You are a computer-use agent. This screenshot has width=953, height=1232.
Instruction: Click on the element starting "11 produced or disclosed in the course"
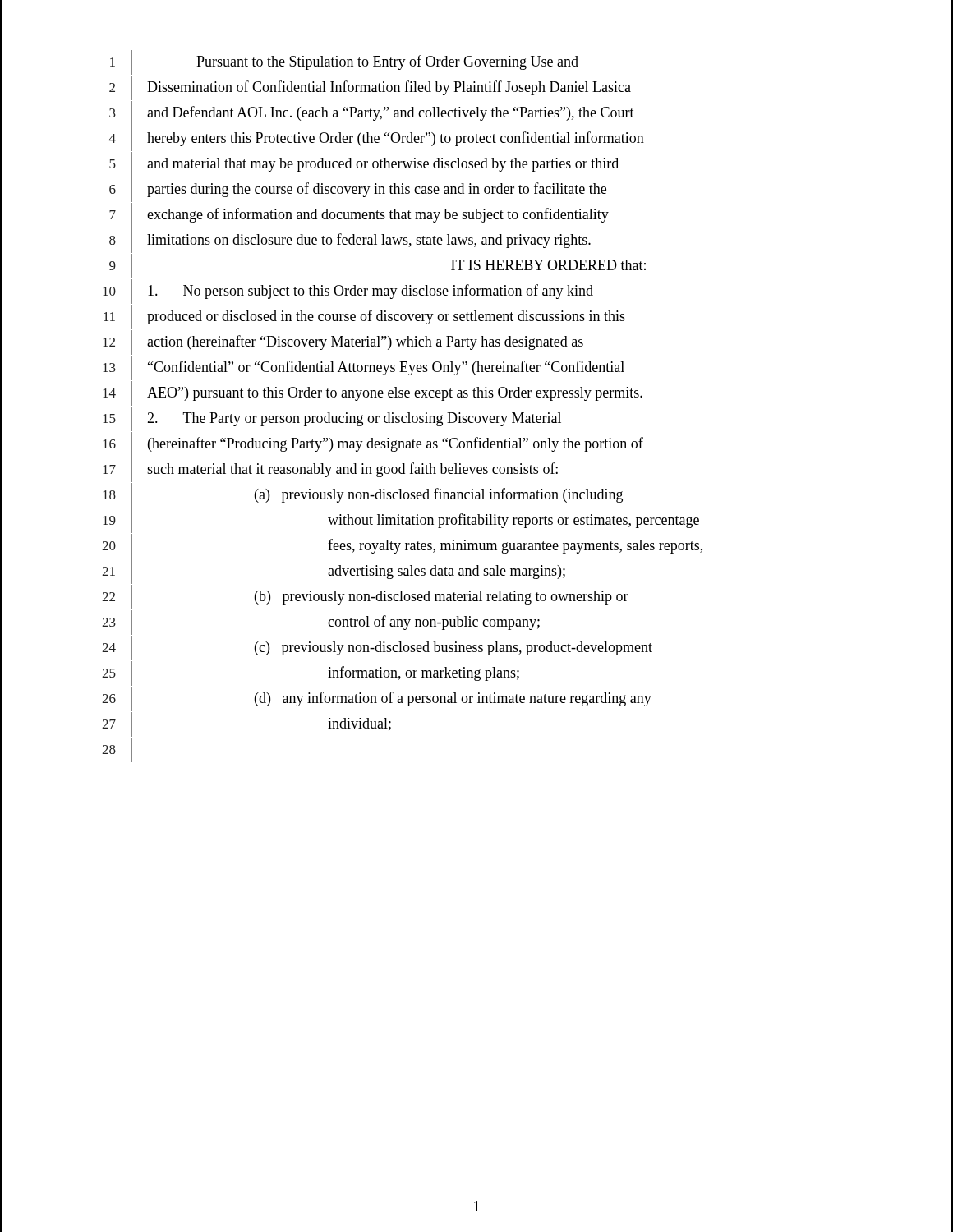point(493,317)
